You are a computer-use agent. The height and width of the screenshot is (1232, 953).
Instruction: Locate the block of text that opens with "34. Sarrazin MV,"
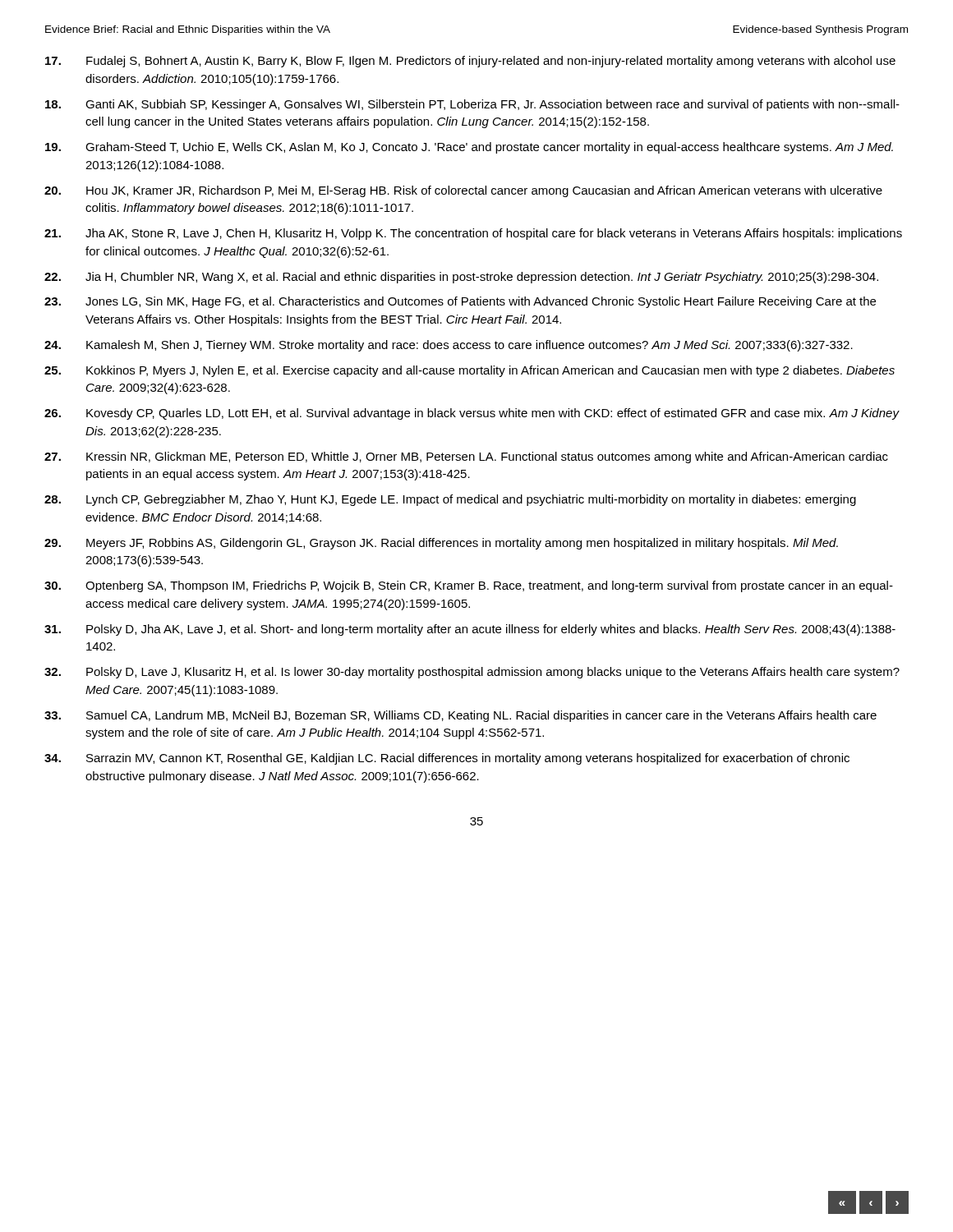tap(476, 767)
